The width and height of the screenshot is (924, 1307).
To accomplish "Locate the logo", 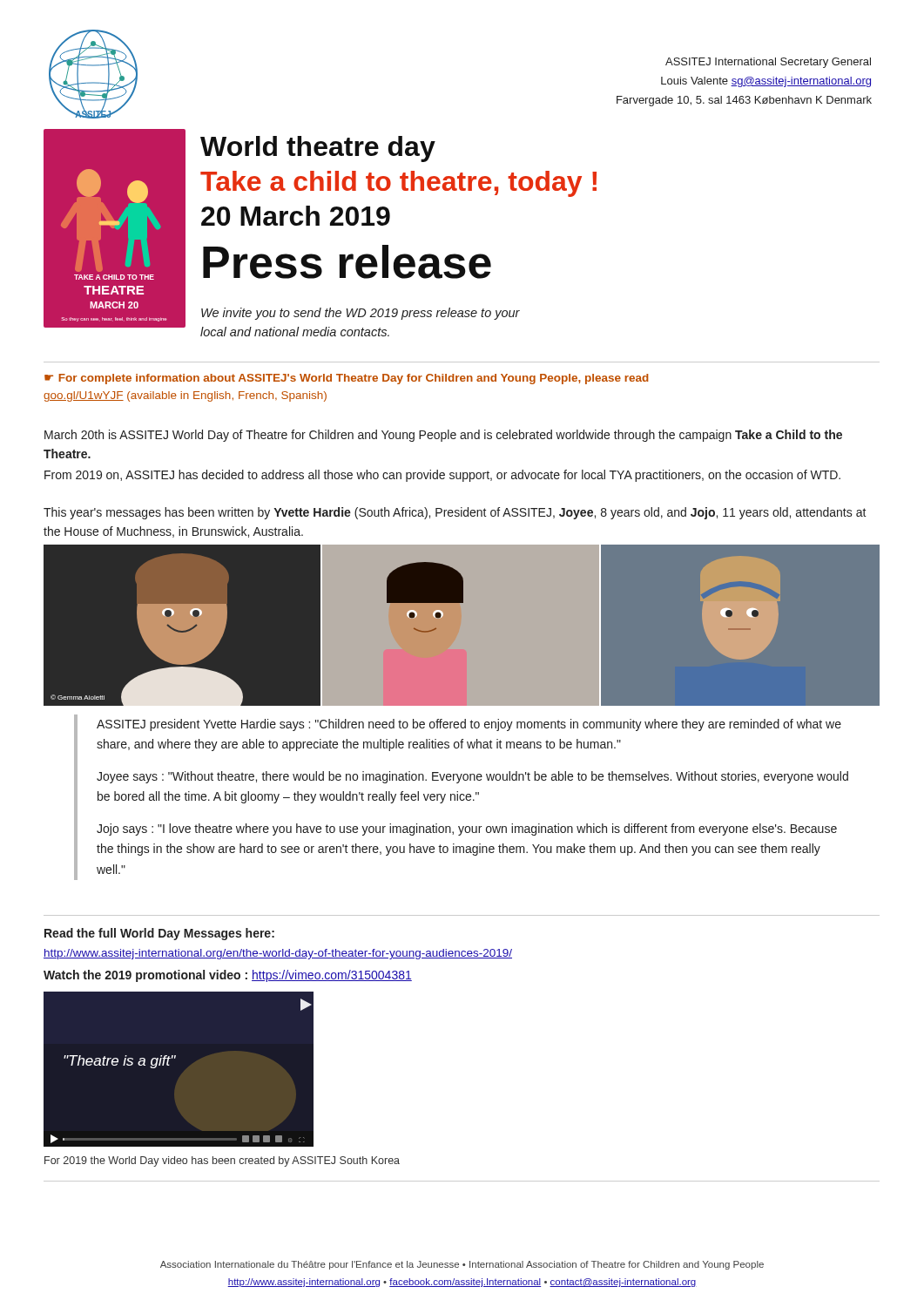I will pos(94,75).
